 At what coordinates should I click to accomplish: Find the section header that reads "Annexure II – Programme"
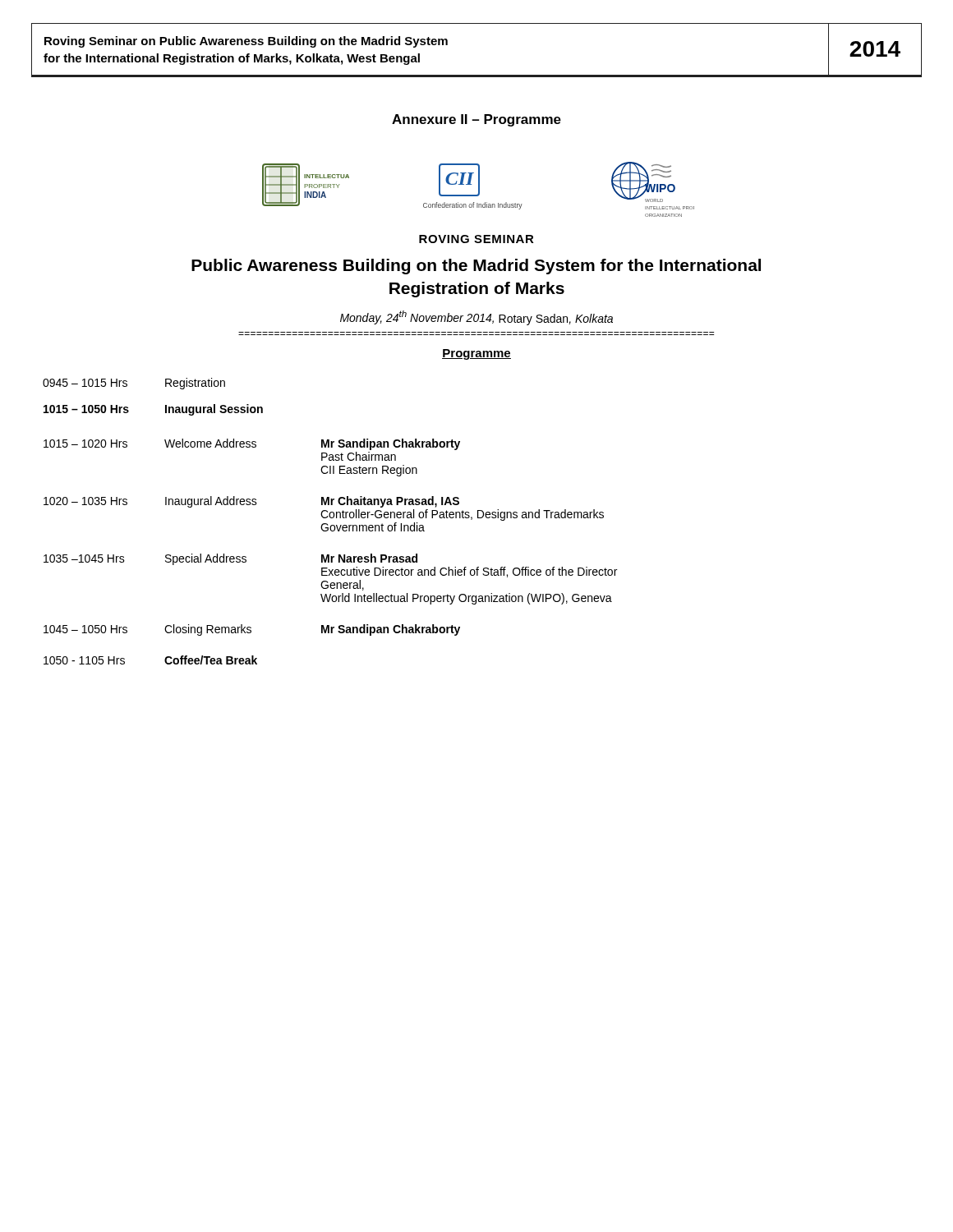[x=476, y=120]
